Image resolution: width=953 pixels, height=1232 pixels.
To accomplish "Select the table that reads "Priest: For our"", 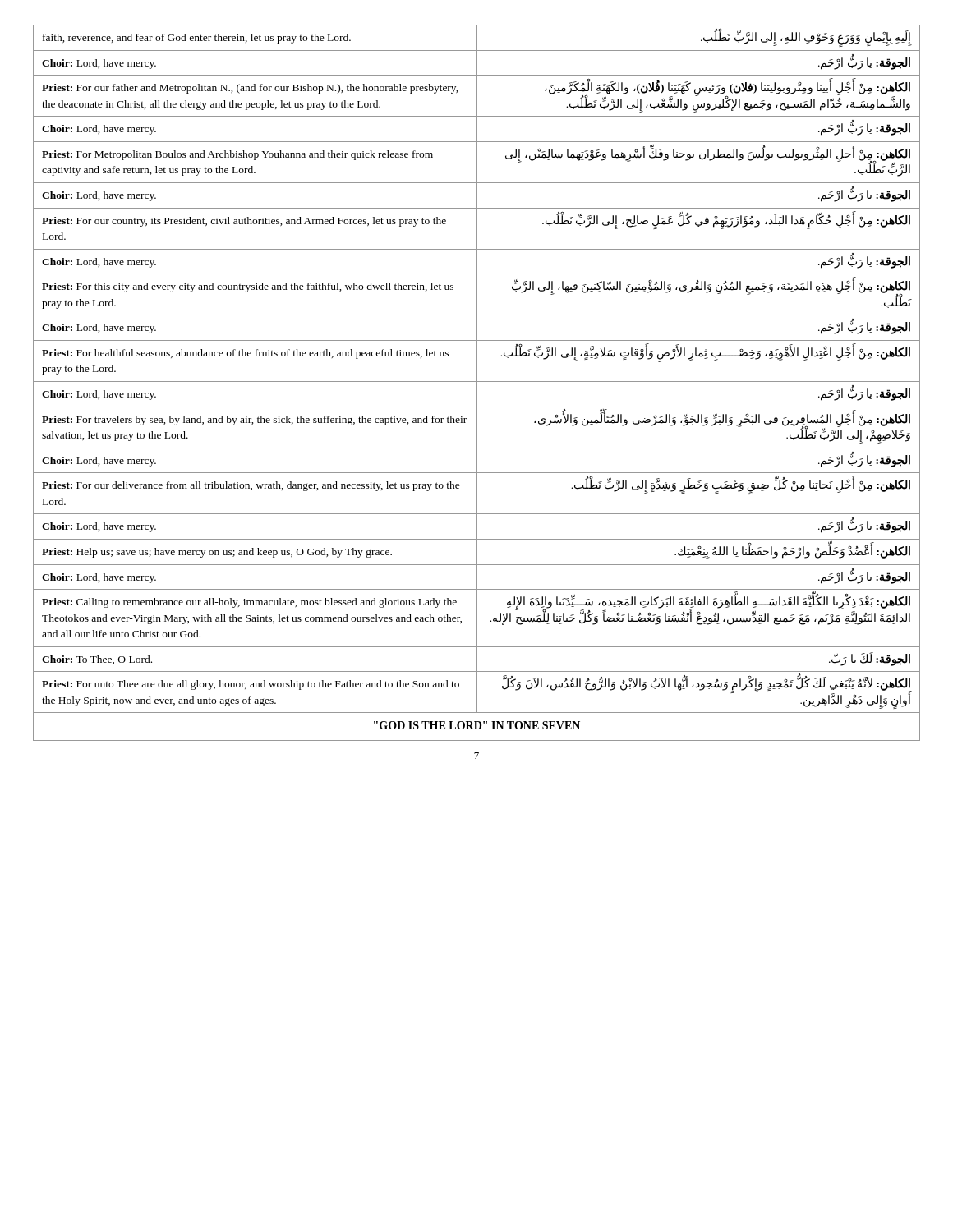I will click(476, 383).
